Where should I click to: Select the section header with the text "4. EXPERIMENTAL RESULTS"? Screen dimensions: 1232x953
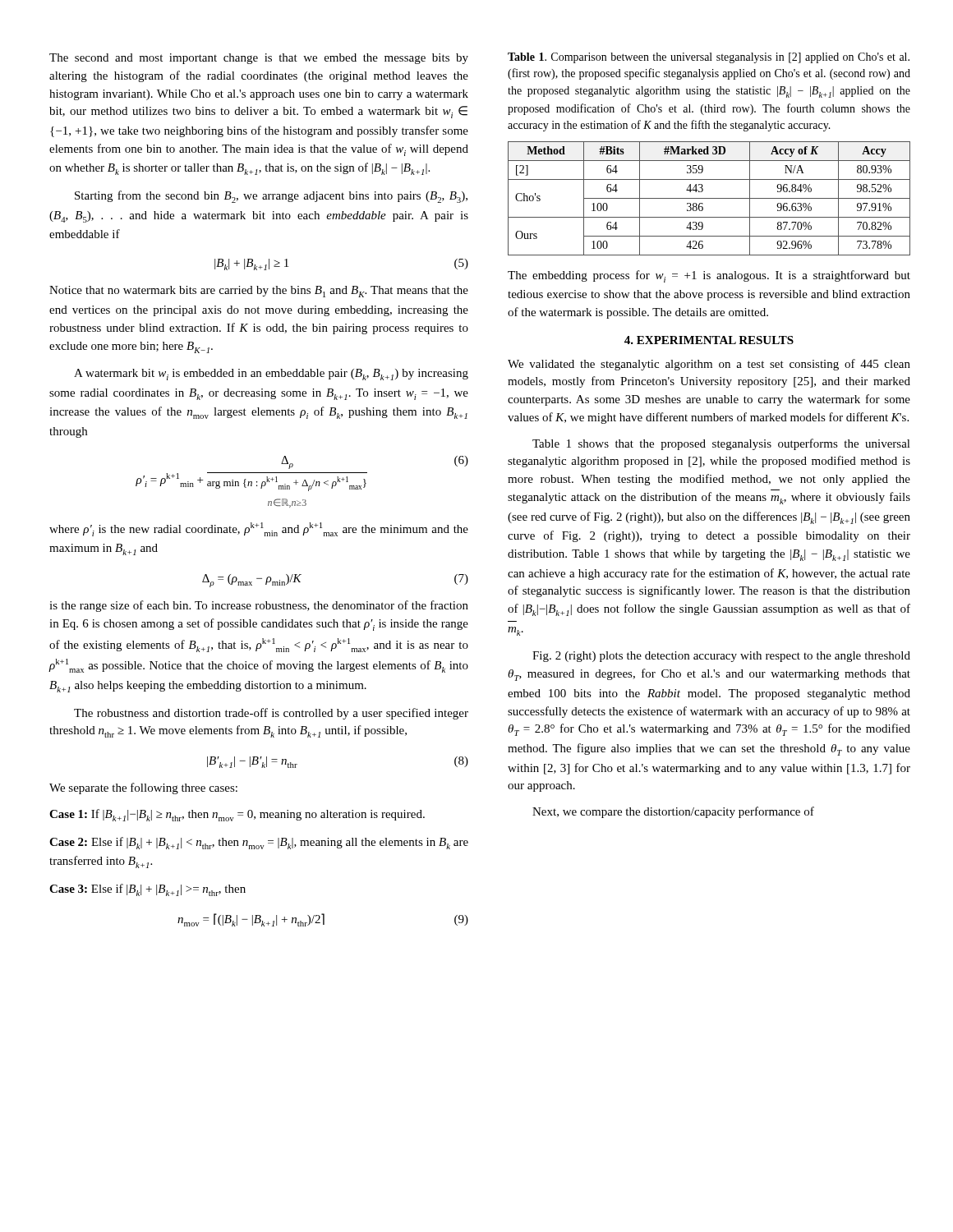pos(709,340)
